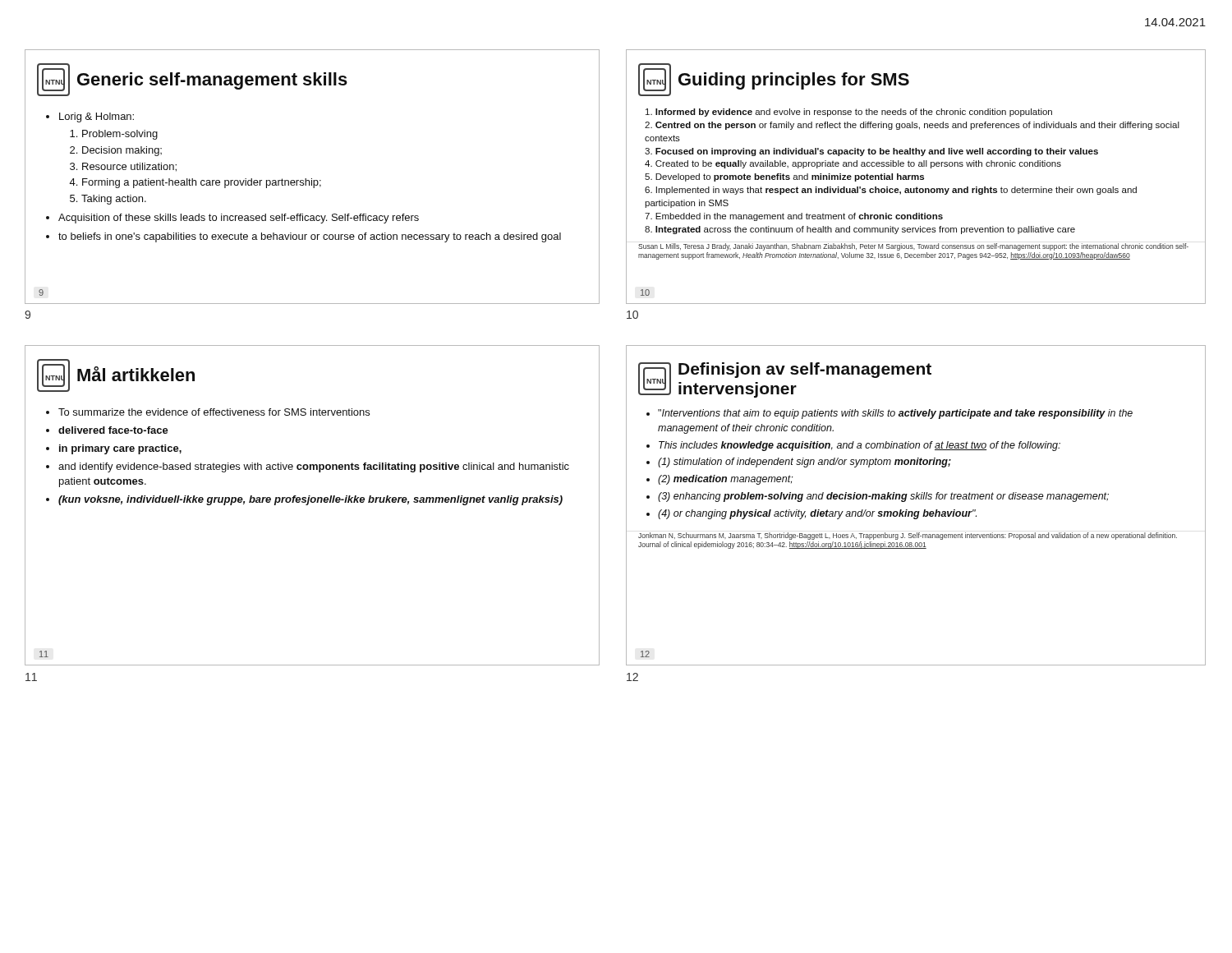Navigate to the element starting "Informed by evidence and evolve in response"
1232x953 pixels.
[912, 170]
